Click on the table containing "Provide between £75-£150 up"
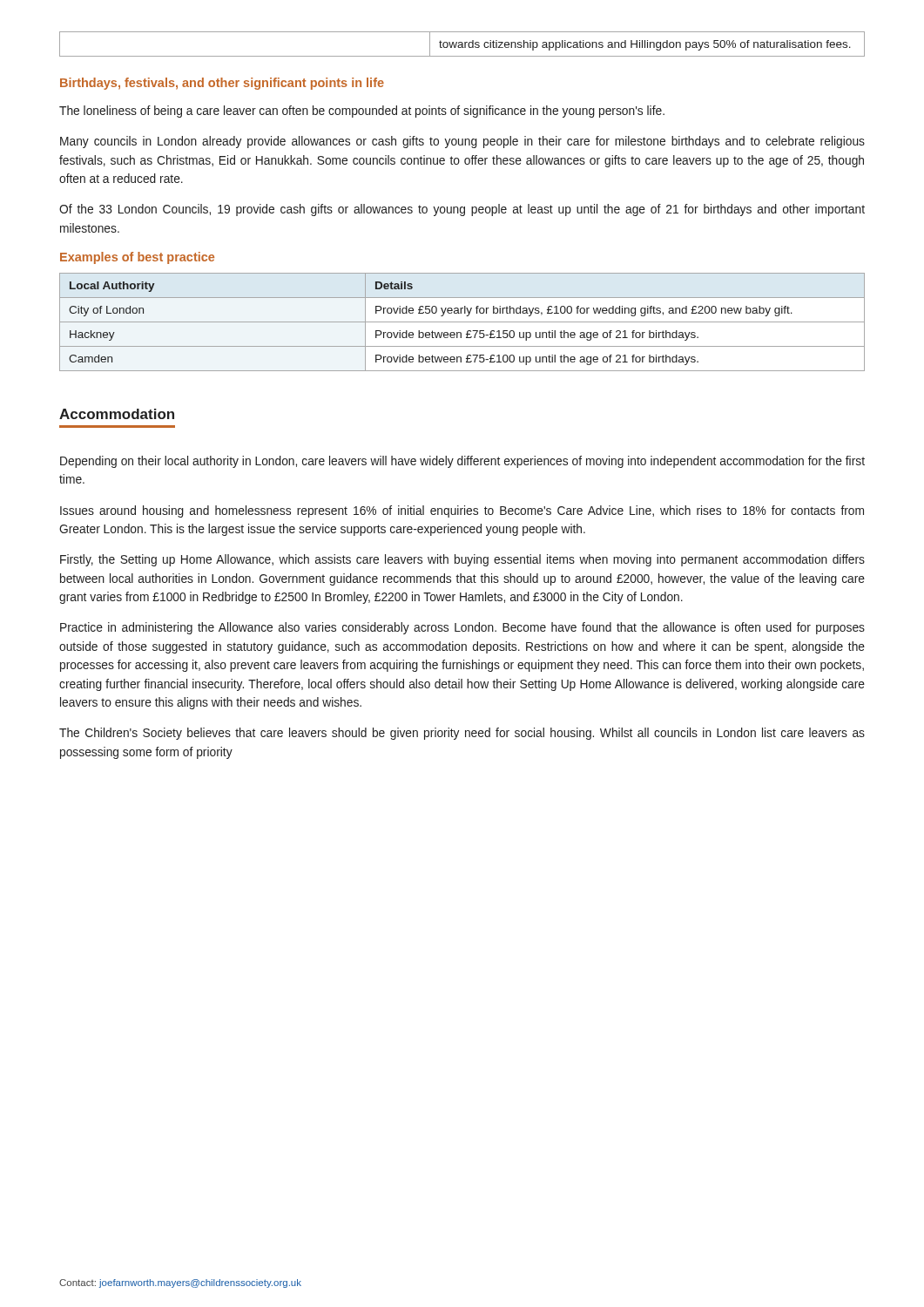 (x=462, y=322)
